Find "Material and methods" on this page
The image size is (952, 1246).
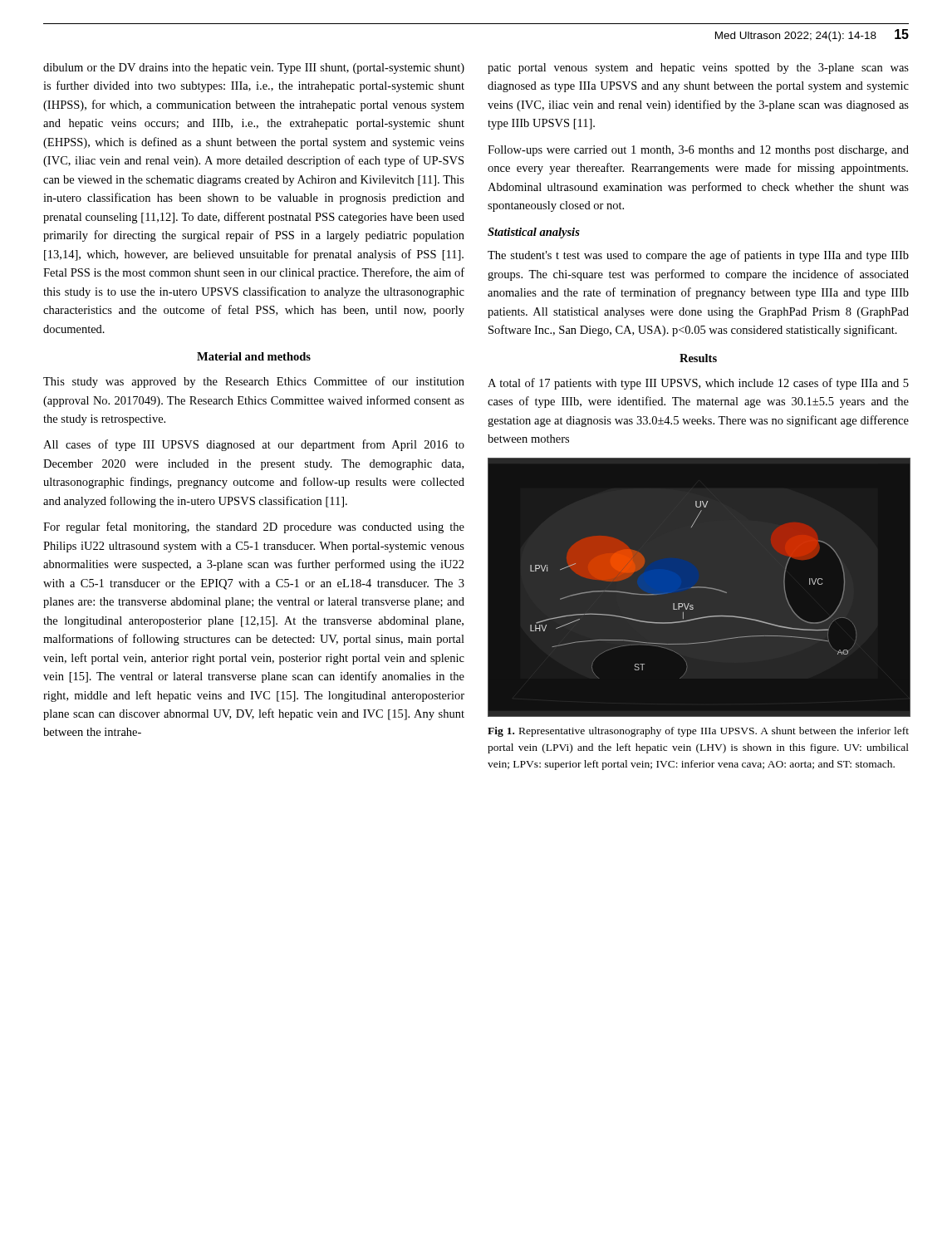[254, 356]
